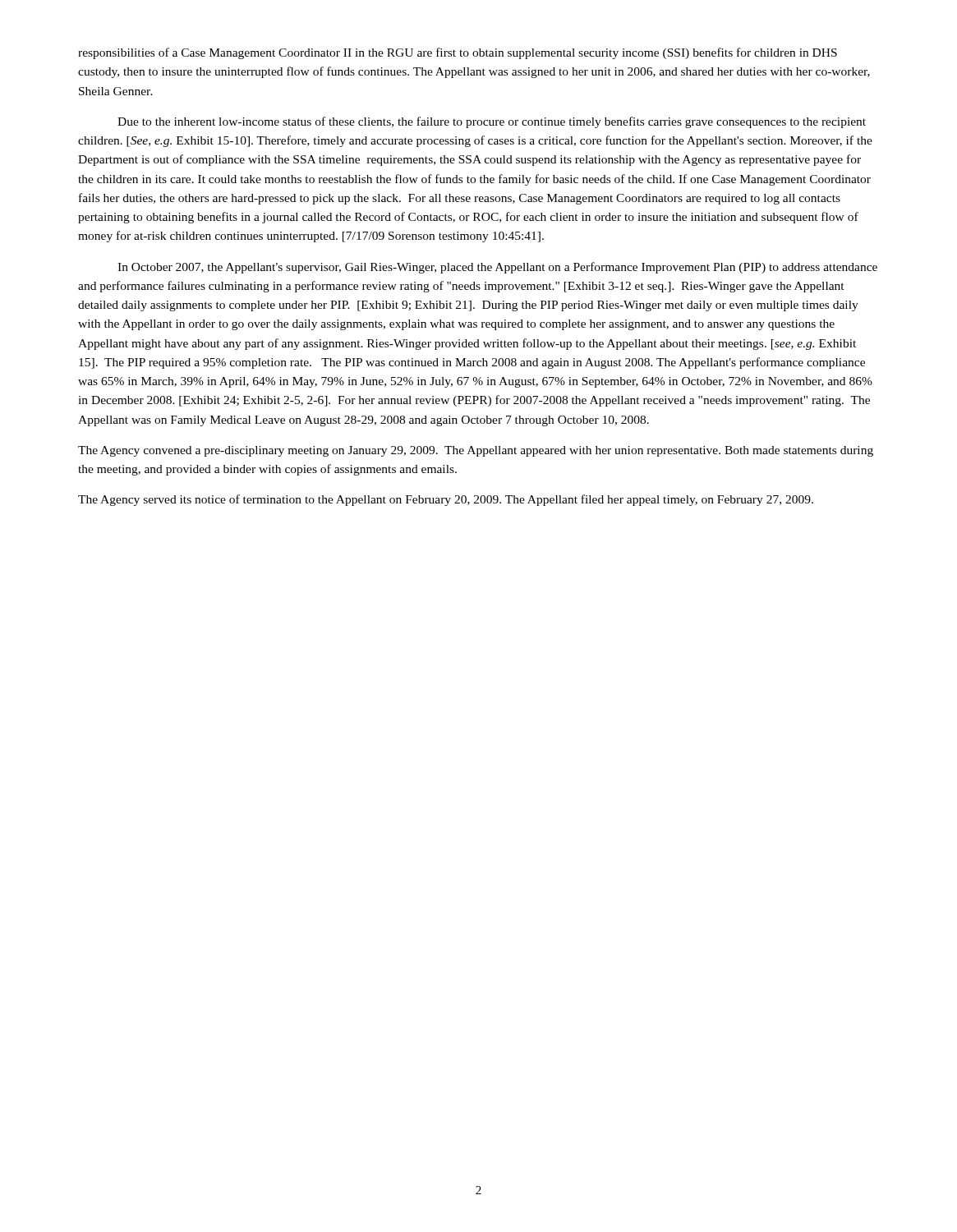The image size is (957, 1232).
Task: Find the text starting "The Agency served"
Action: click(446, 499)
